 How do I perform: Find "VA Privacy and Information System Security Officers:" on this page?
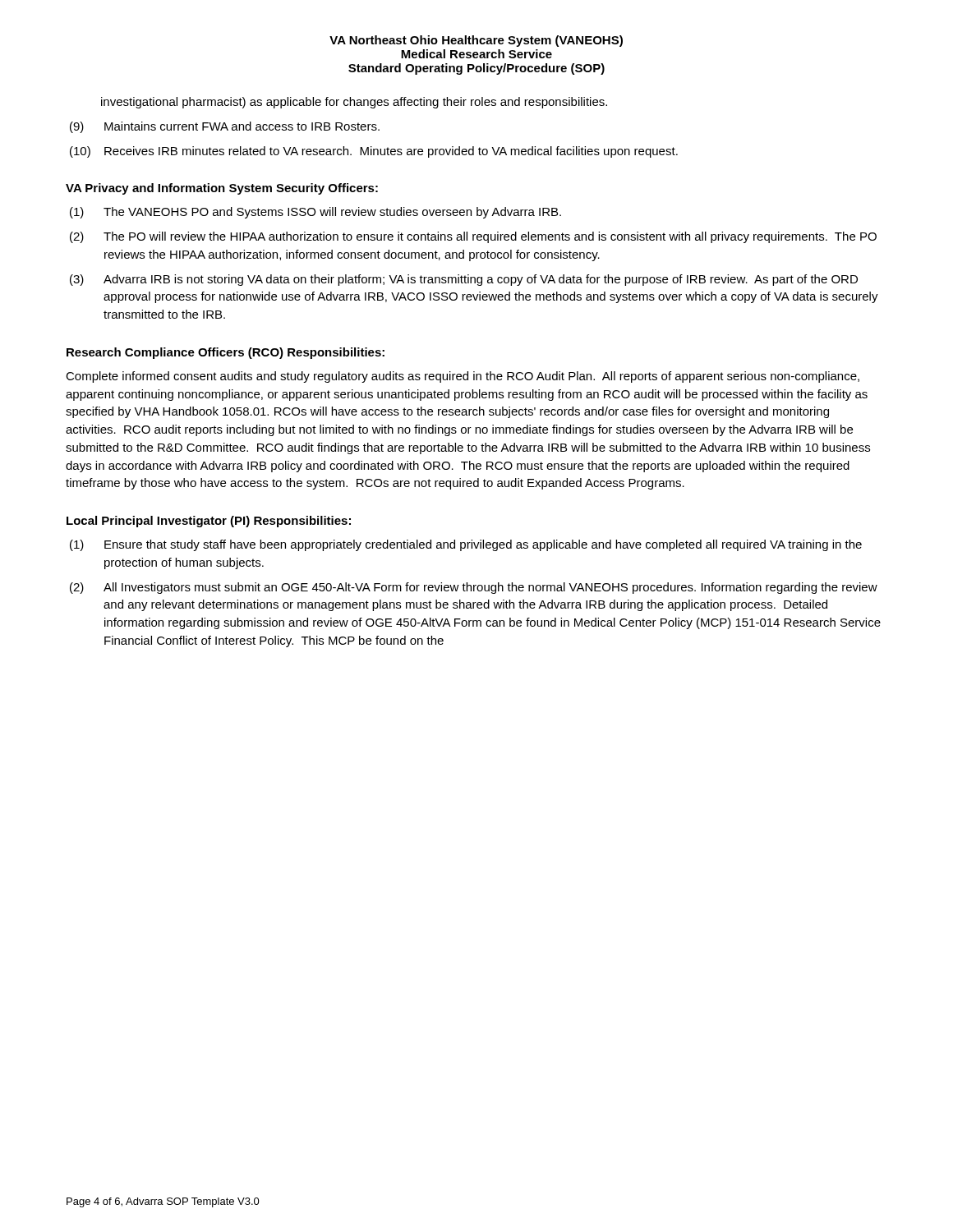point(222,188)
